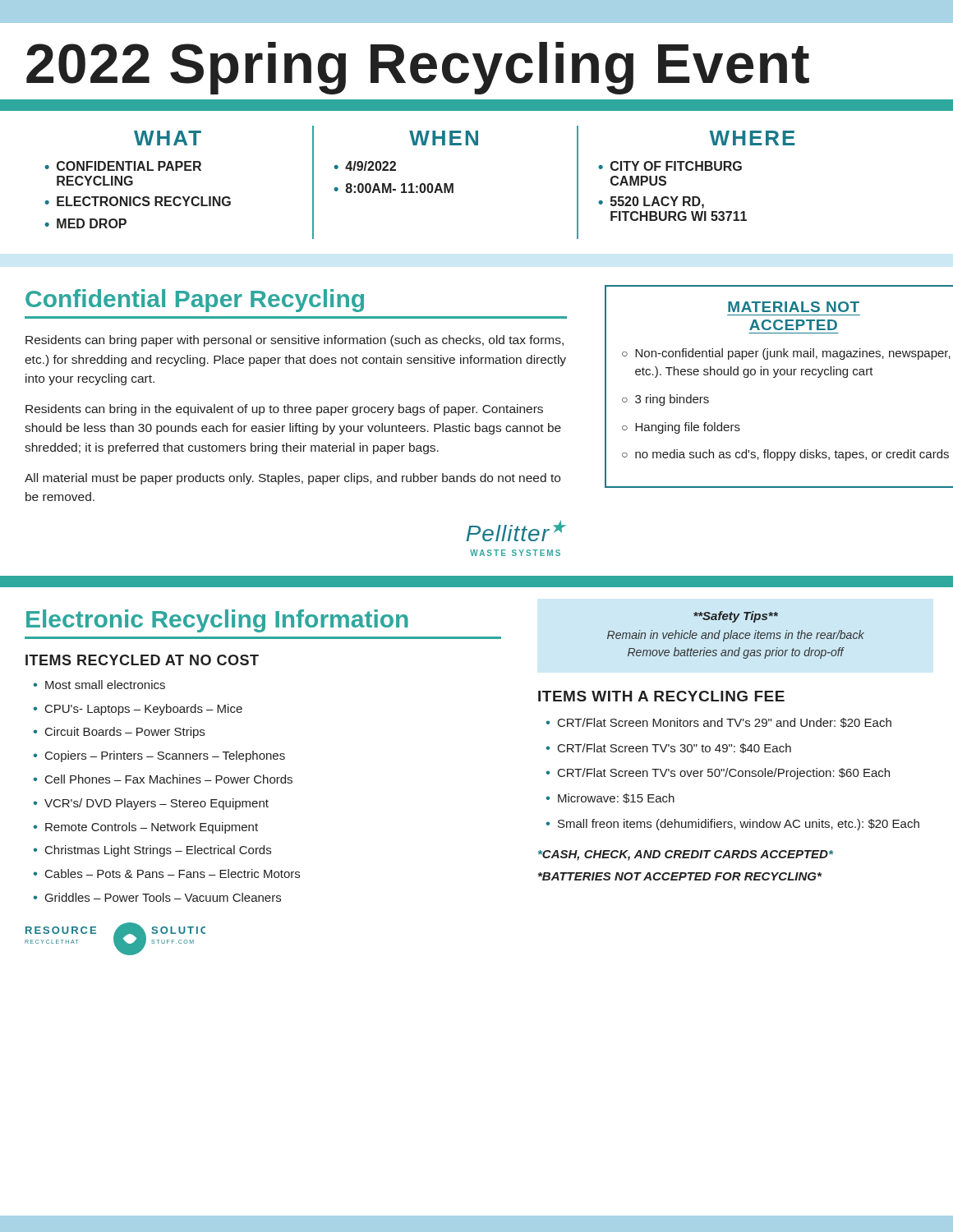Select the block starting "8:00AM- 11:00AM"
Screen dimensions: 1232x953
400,189
